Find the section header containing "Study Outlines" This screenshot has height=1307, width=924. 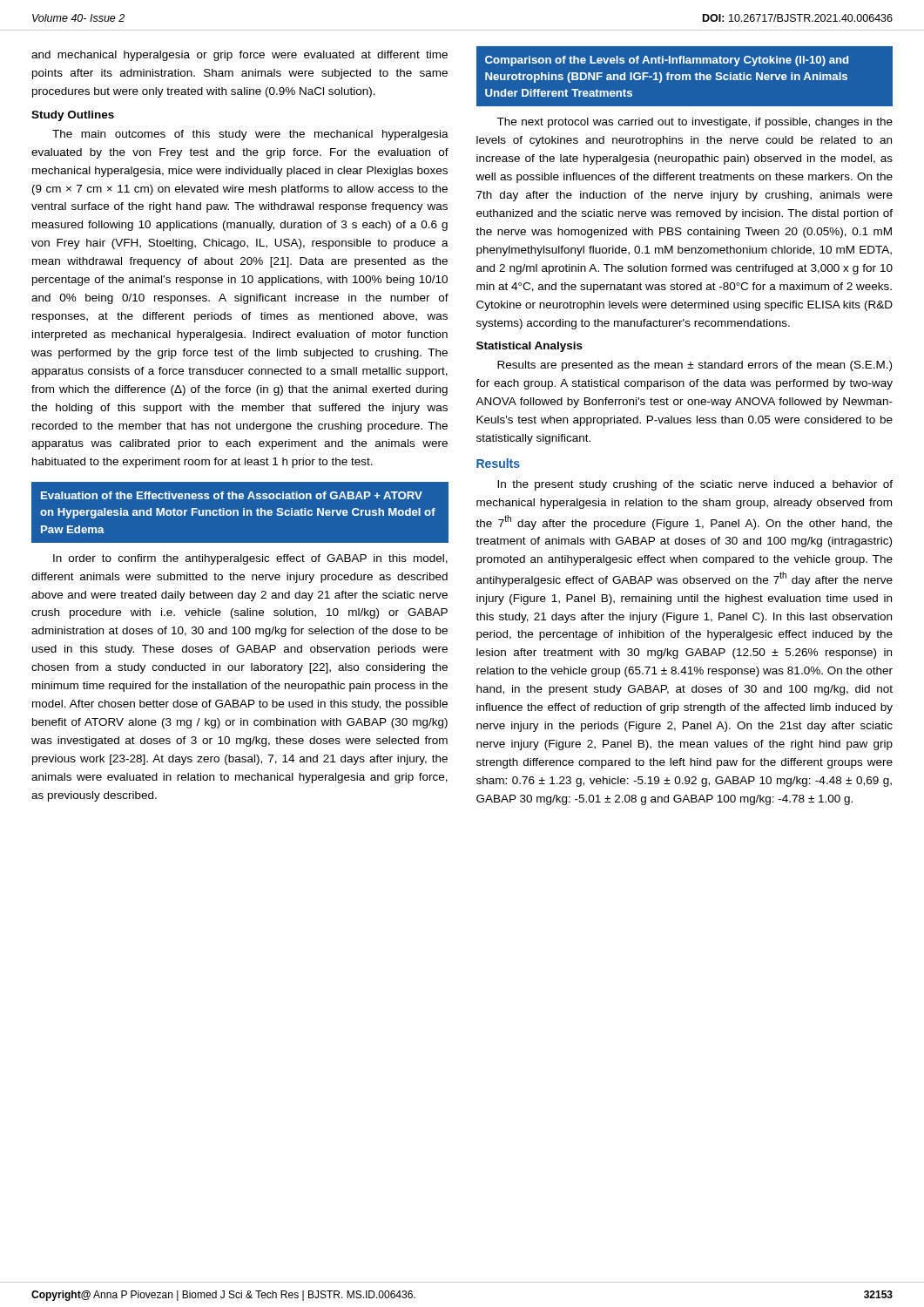point(73,114)
